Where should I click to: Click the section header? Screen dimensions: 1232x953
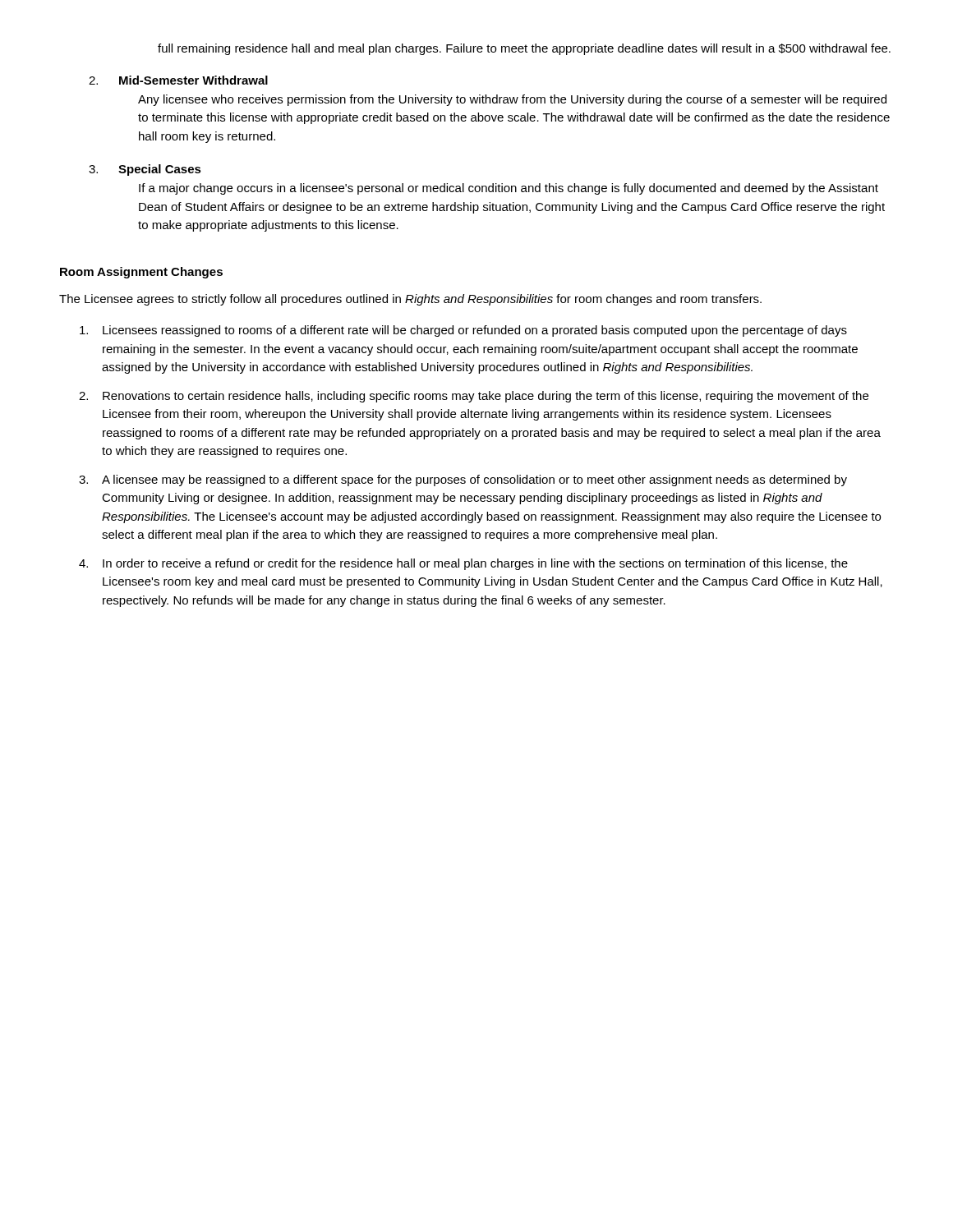(141, 271)
